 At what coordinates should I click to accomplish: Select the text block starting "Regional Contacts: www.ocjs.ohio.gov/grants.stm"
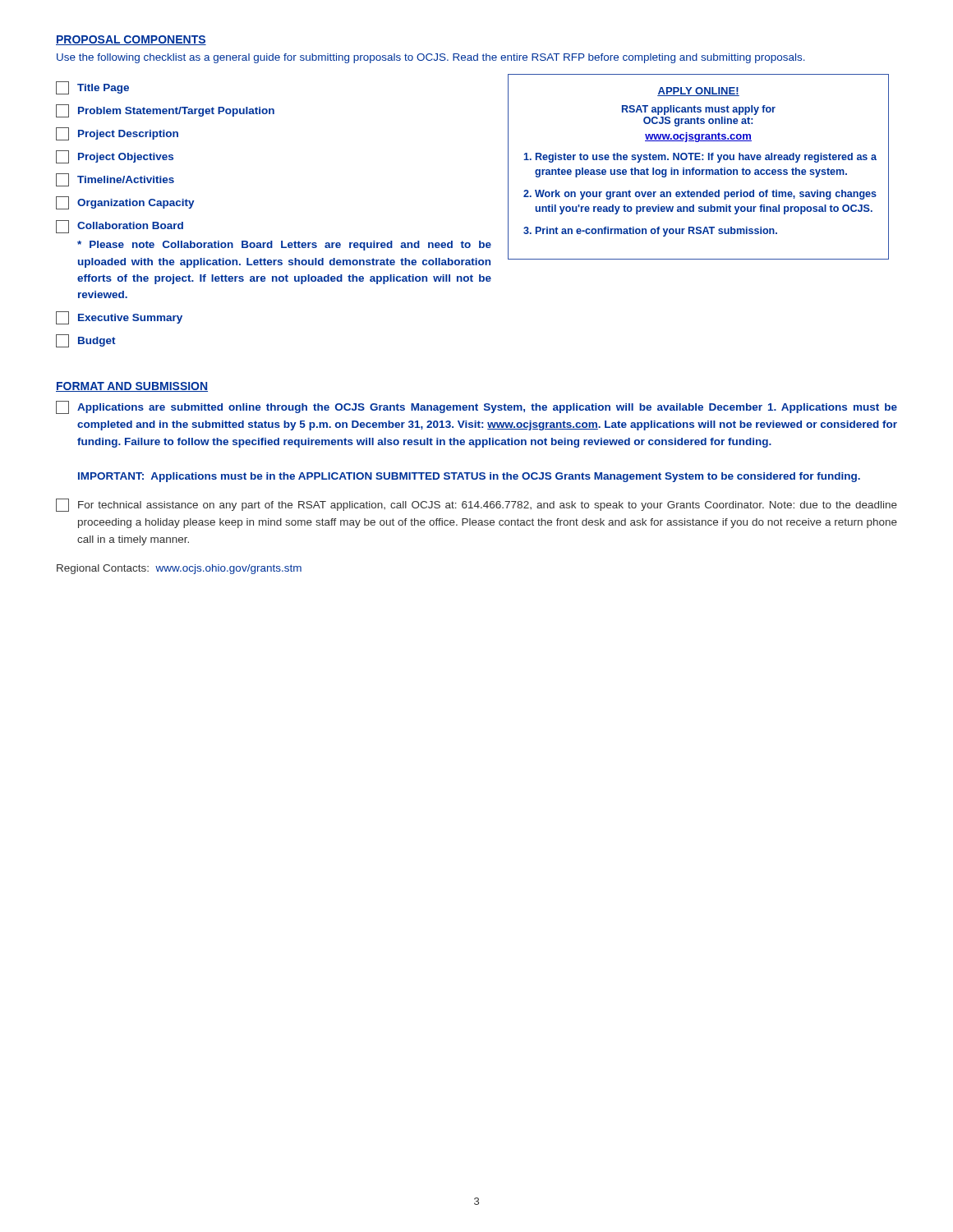179,568
